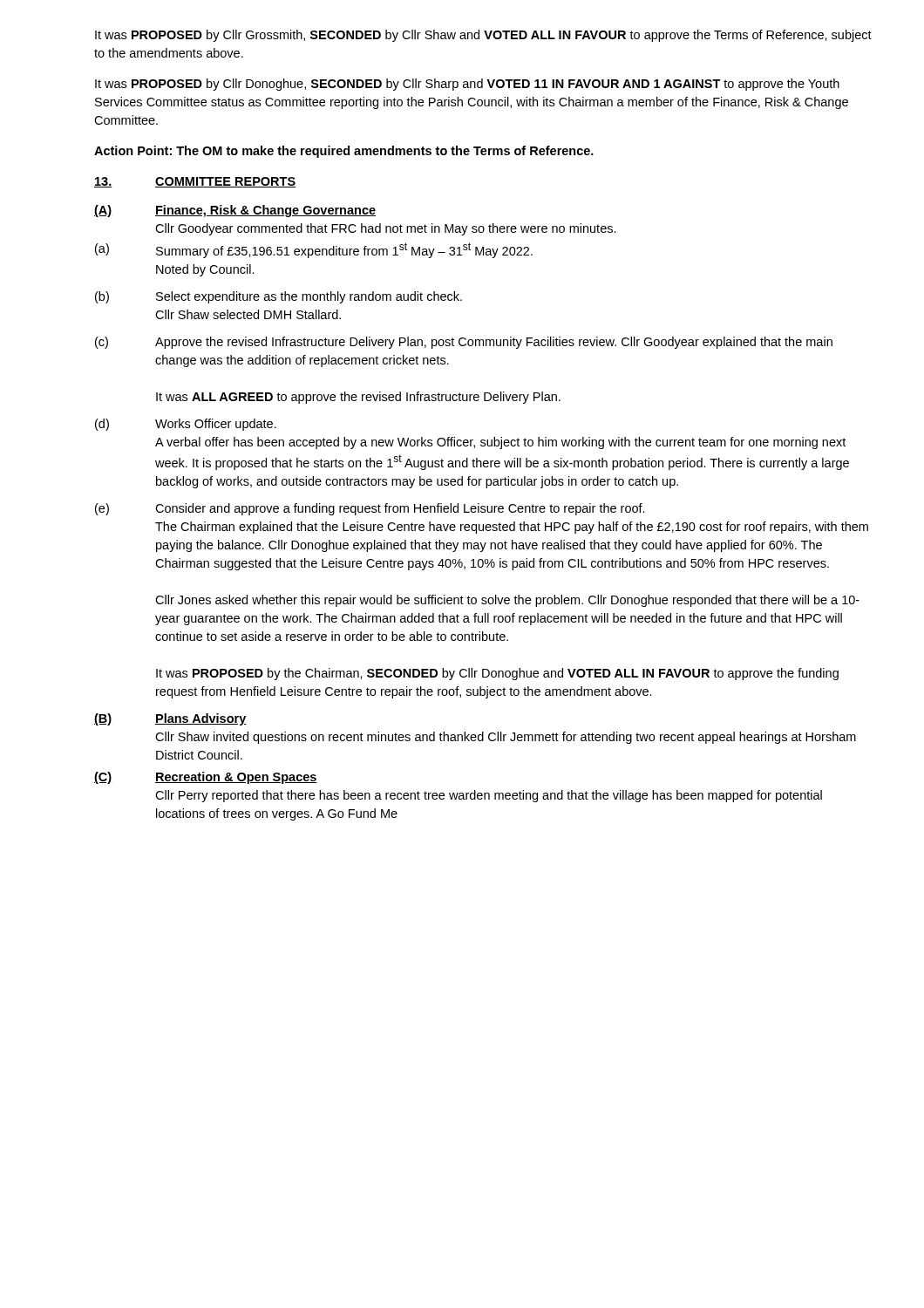Locate the text block containing "It was ALL"
This screenshot has width=924, height=1308.
click(x=358, y=397)
